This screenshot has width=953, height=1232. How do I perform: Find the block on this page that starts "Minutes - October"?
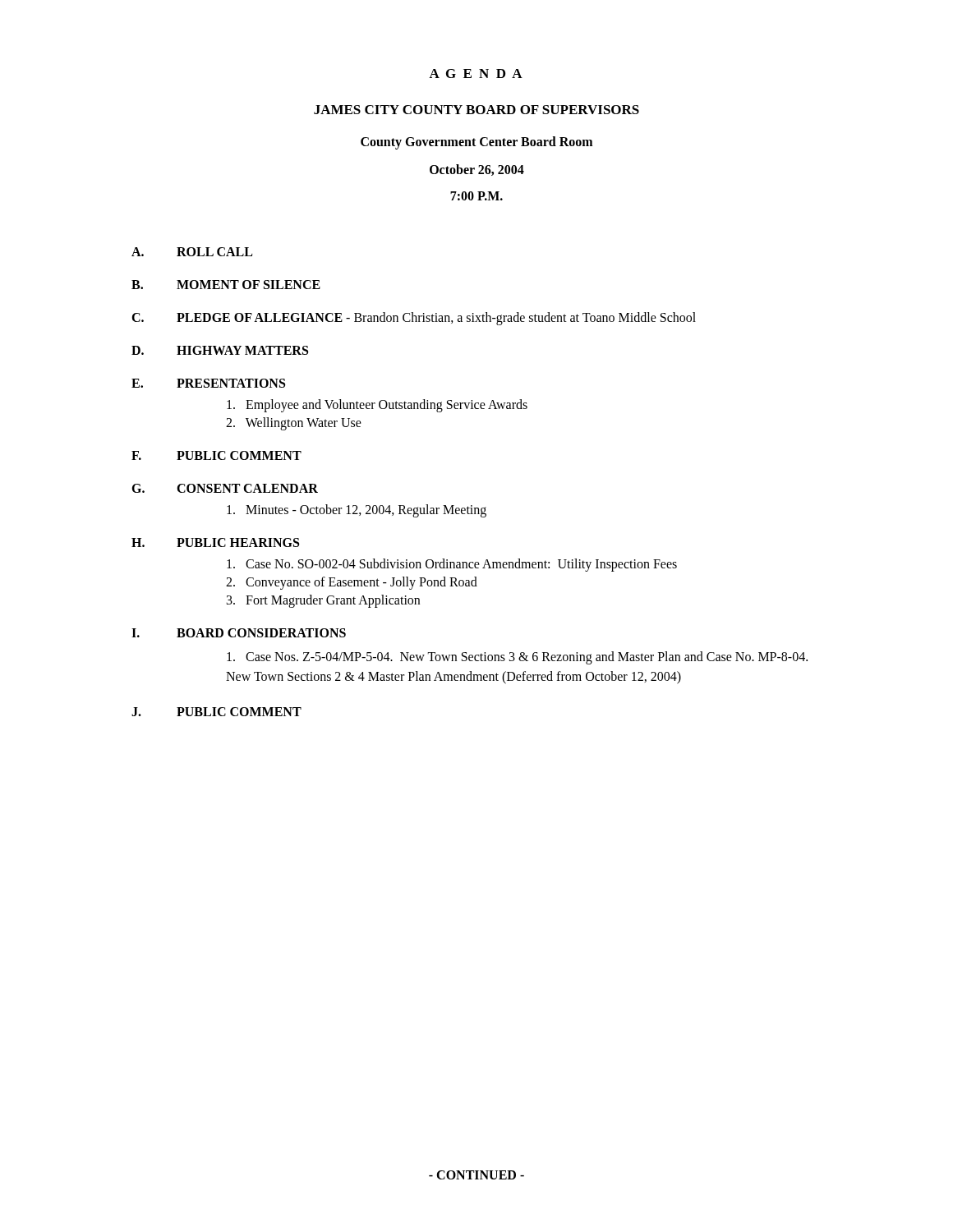click(356, 510)
